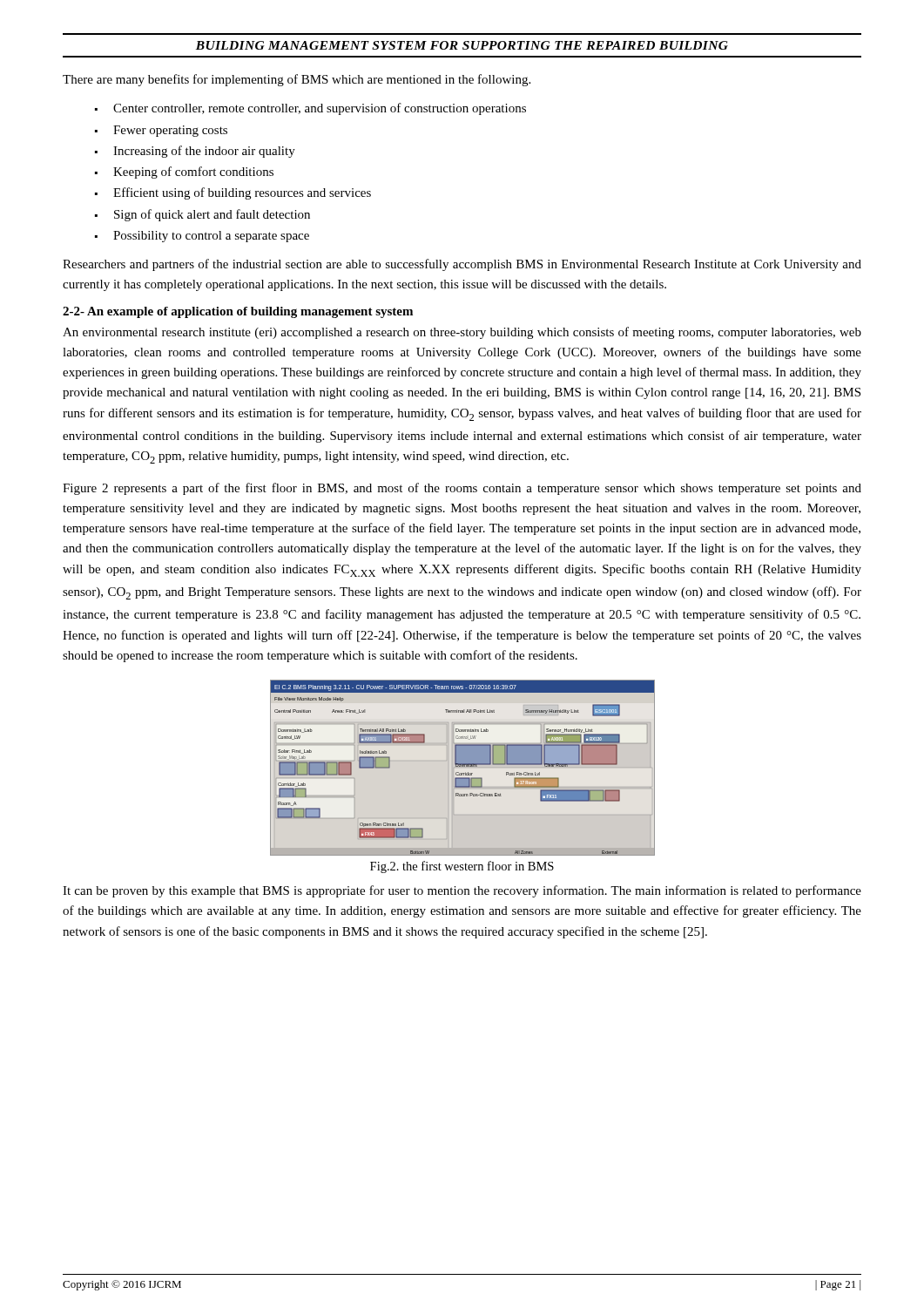Viewport: 924px width, 1307px height.
Task: Click on the text block starting "Fig.2. the first western"
Action: coord(462,866)
